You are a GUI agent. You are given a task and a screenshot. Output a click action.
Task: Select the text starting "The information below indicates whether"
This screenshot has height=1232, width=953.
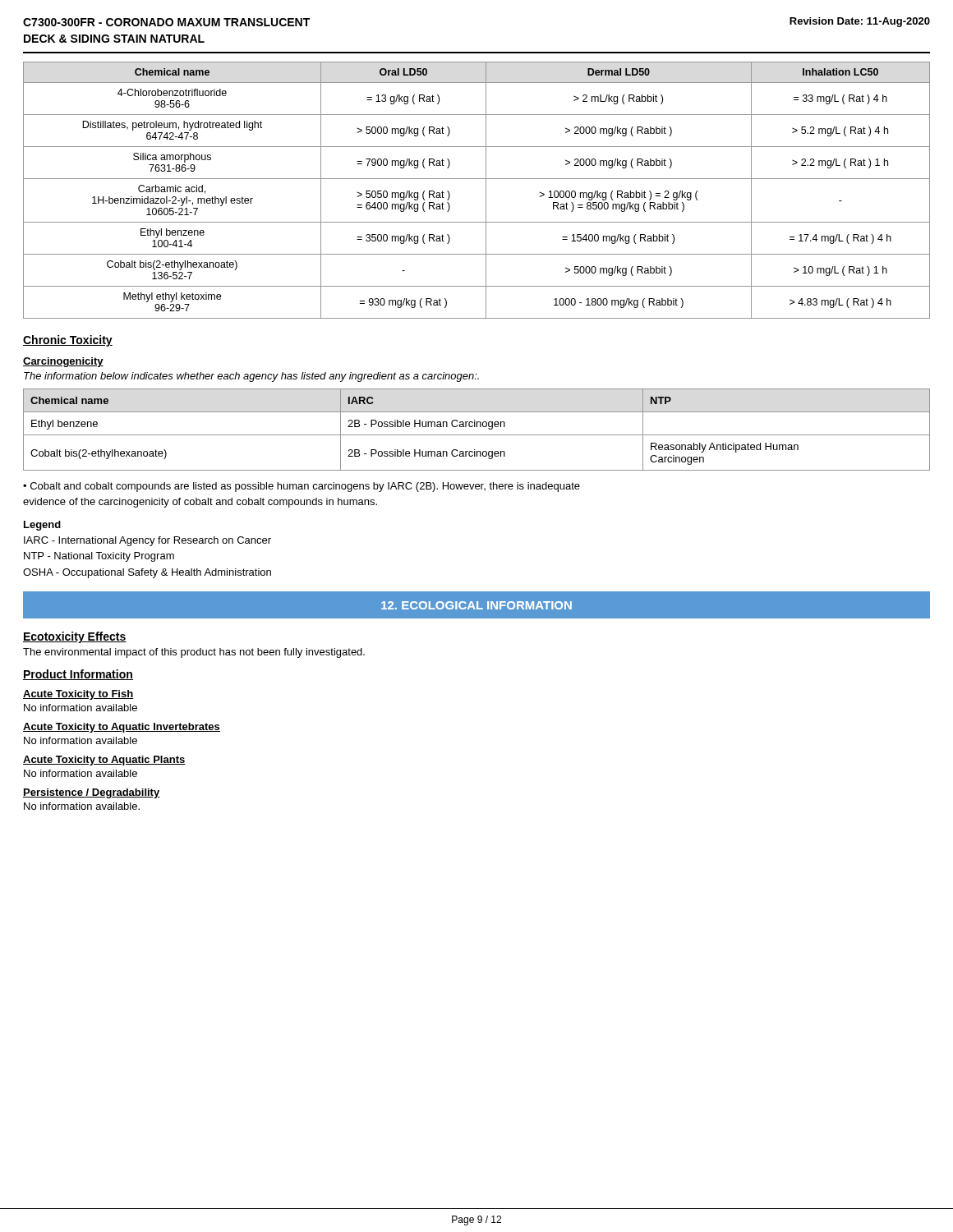pyautogui.click(x=252, y=376)
